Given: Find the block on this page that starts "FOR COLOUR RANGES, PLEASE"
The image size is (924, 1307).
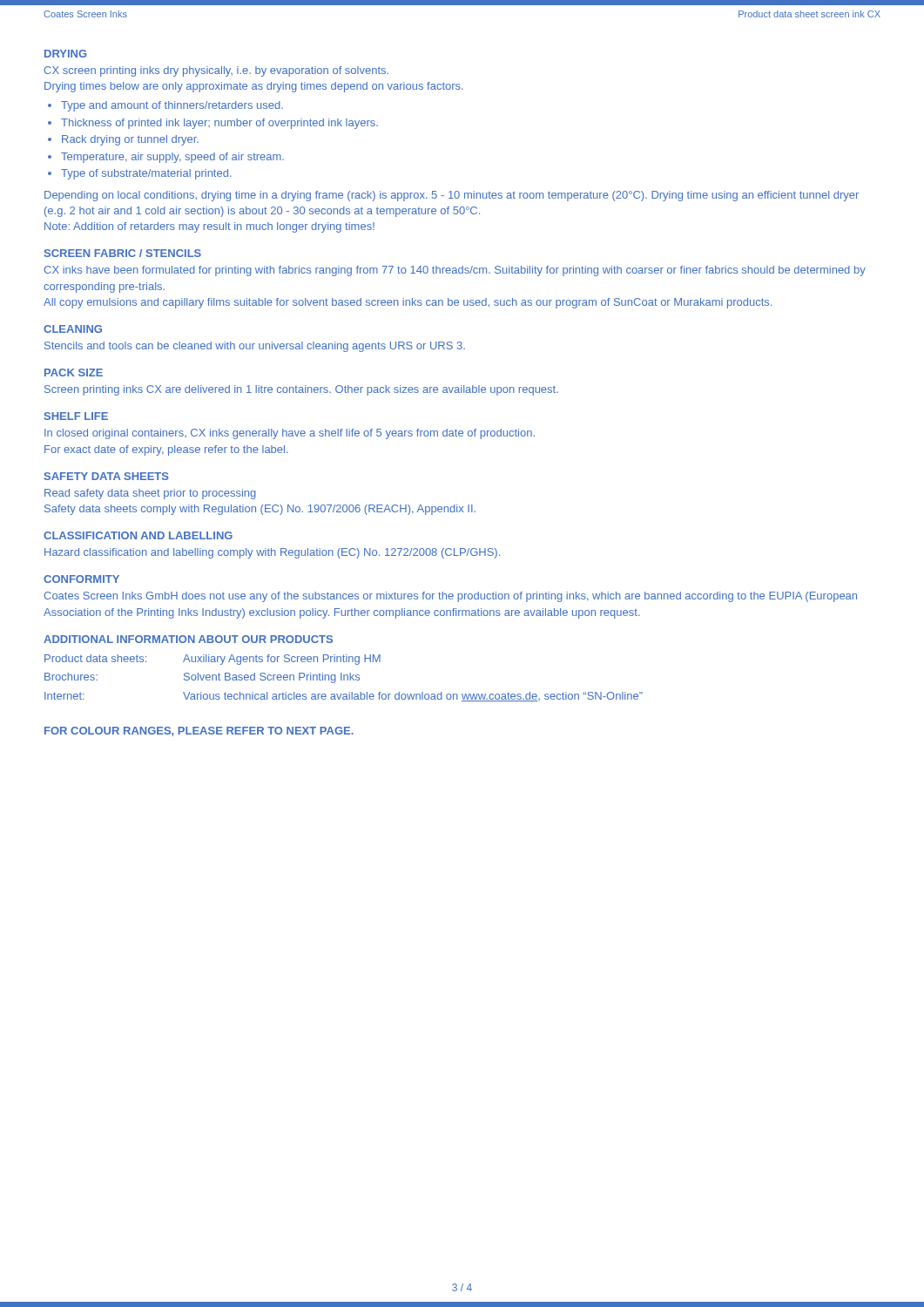Looking at the screenshot, I should point(199,731).
